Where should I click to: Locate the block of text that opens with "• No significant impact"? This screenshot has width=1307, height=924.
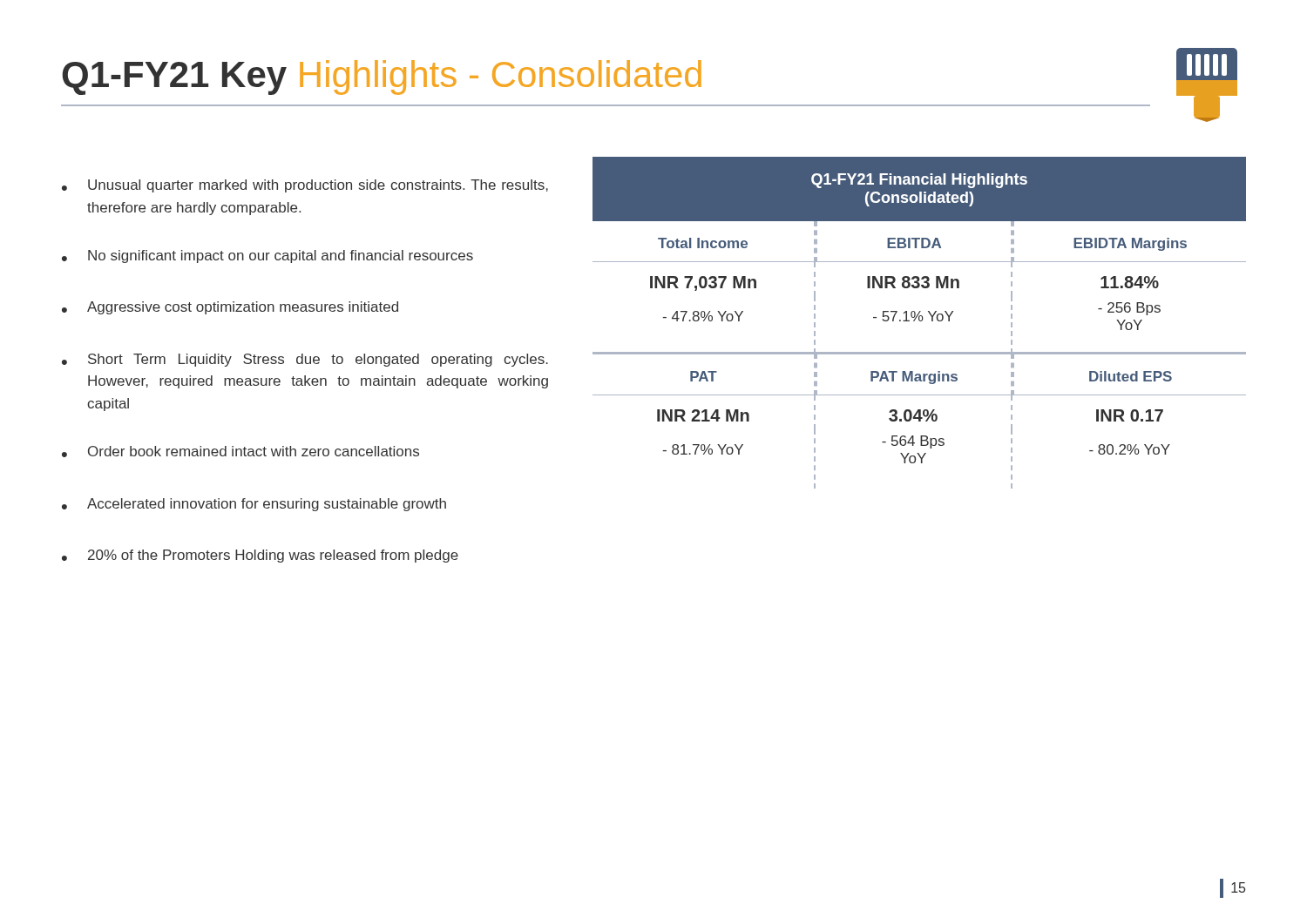point(305,257)
